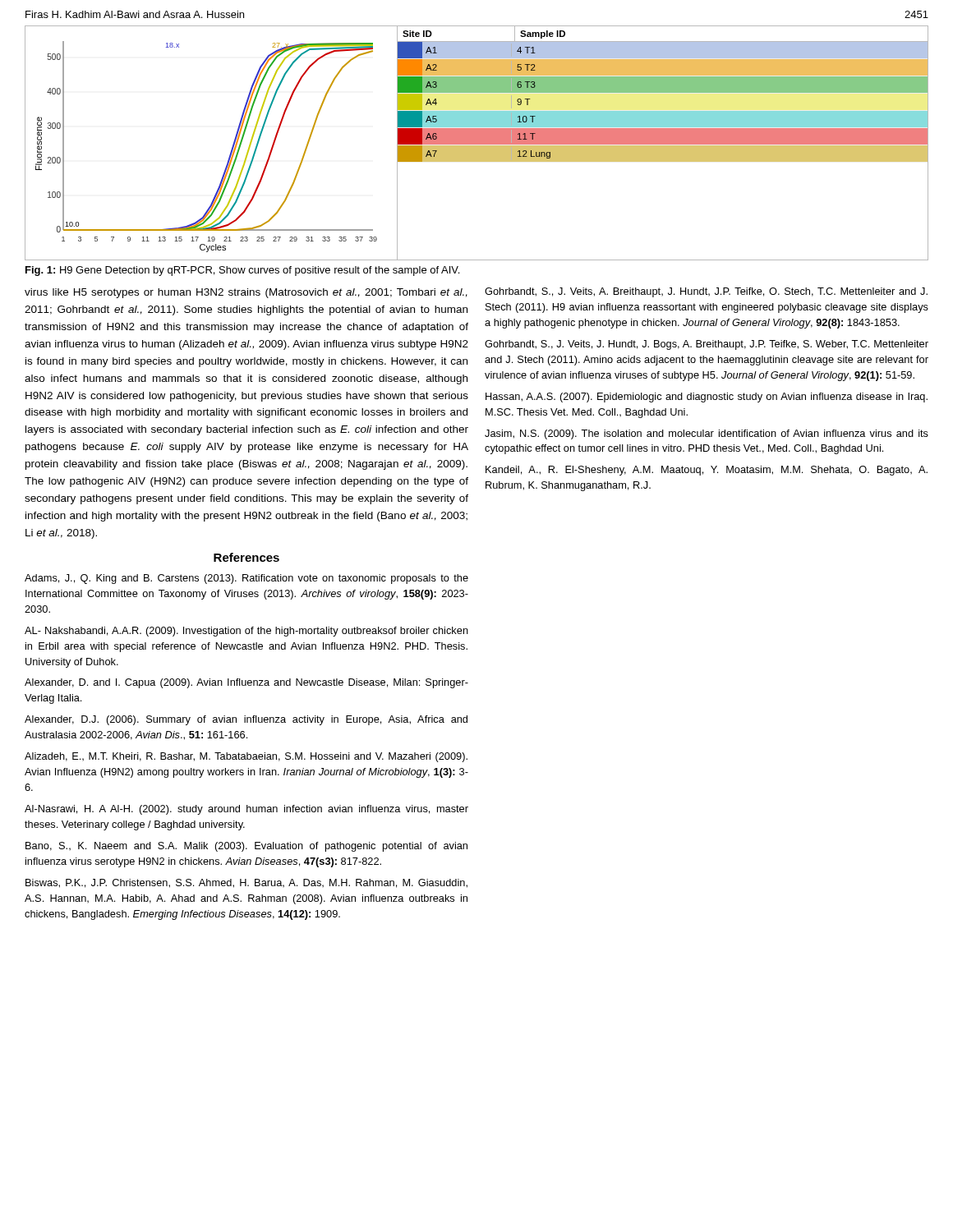Screen dimensions: 1232x953
Task: Click on the passage starting "Al-Nasrawi, H. A Al-H. (2002). study around human"
Action: pos(246,816)
